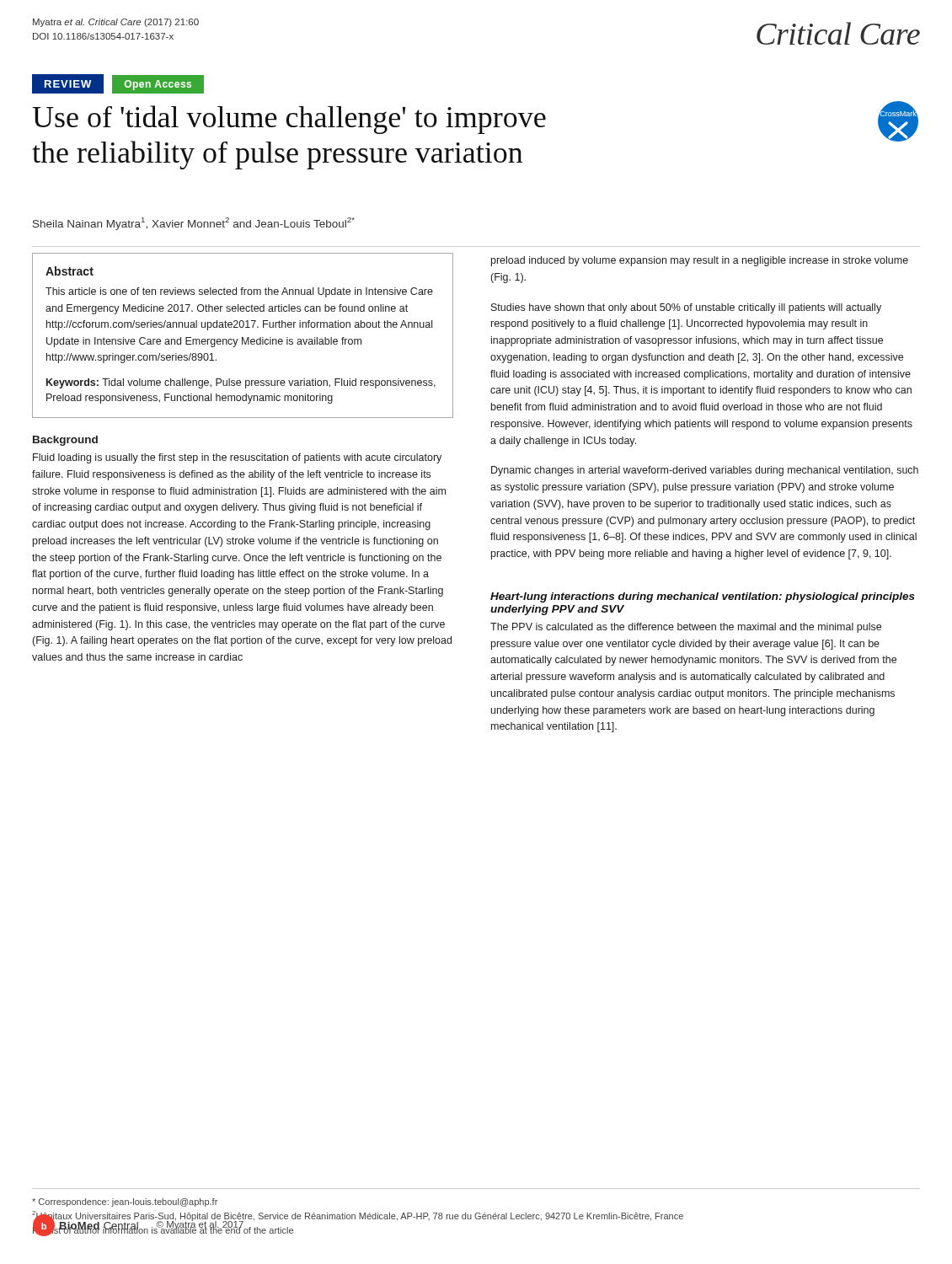Find the section header containing "Open Access"
This screenshot has width=952, height=1264.
[x=158, y=84]
